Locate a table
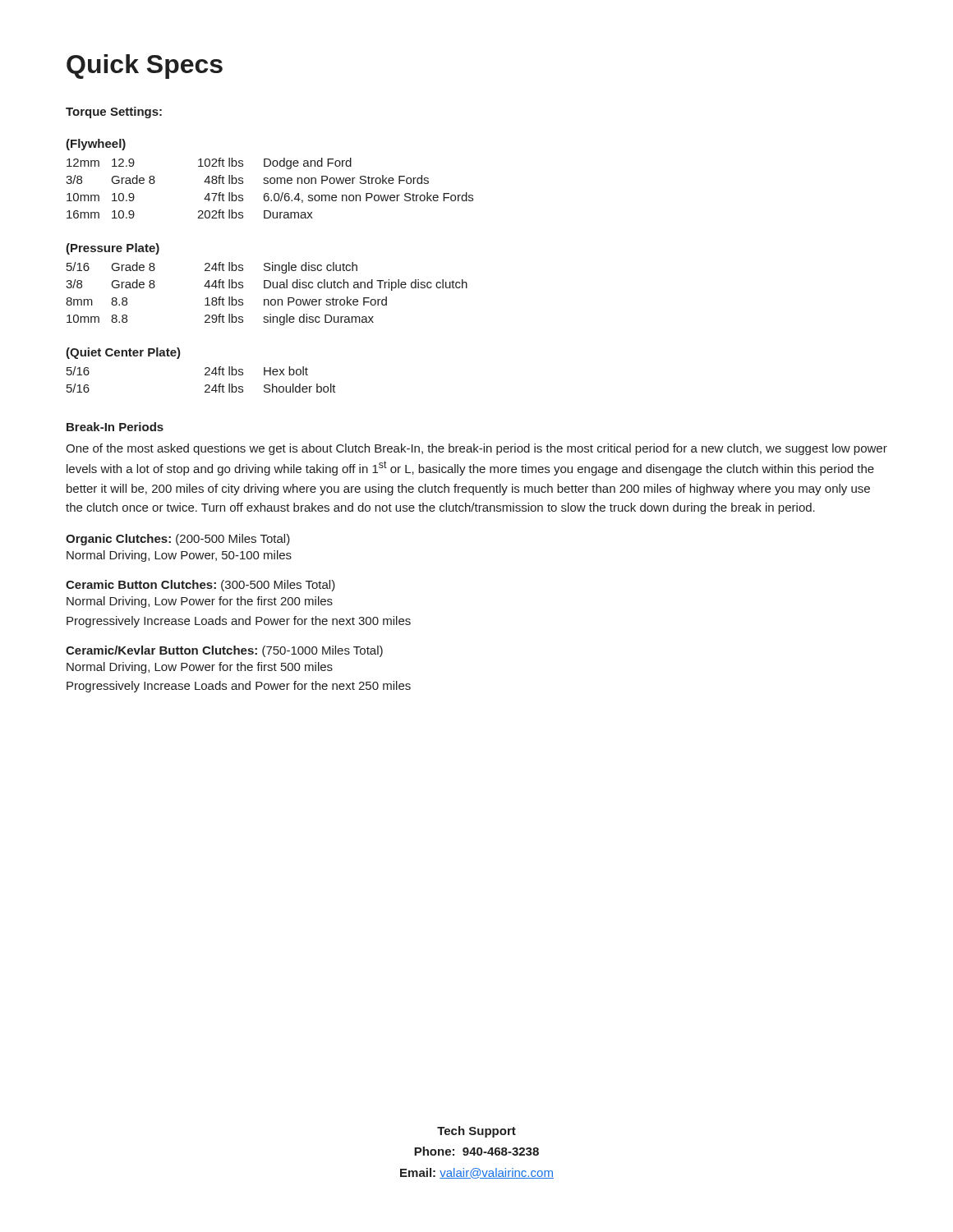 click(476, 267)
